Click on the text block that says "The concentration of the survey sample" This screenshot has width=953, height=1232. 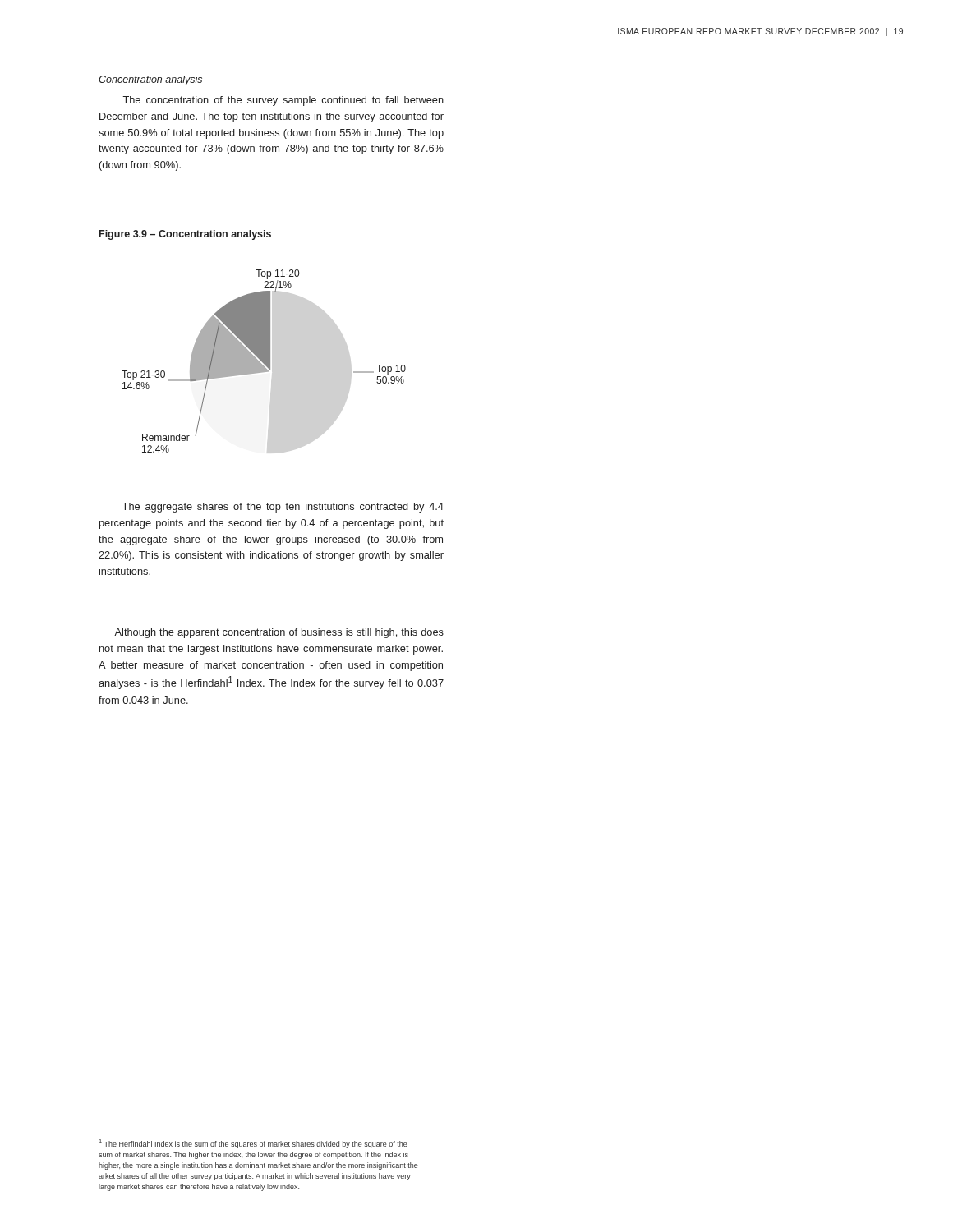coord(271,132)
